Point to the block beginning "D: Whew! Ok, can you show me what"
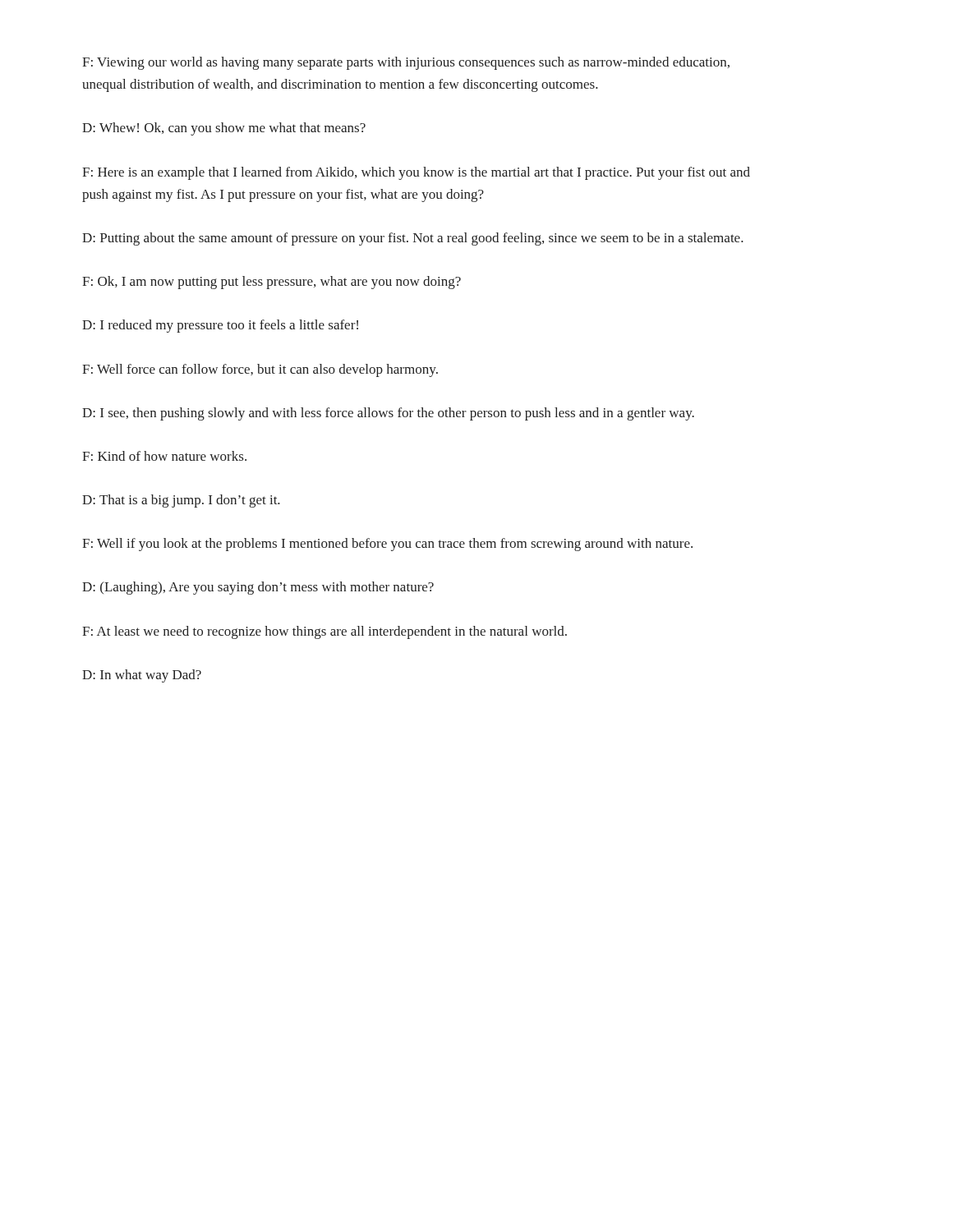 click(224, 128)
